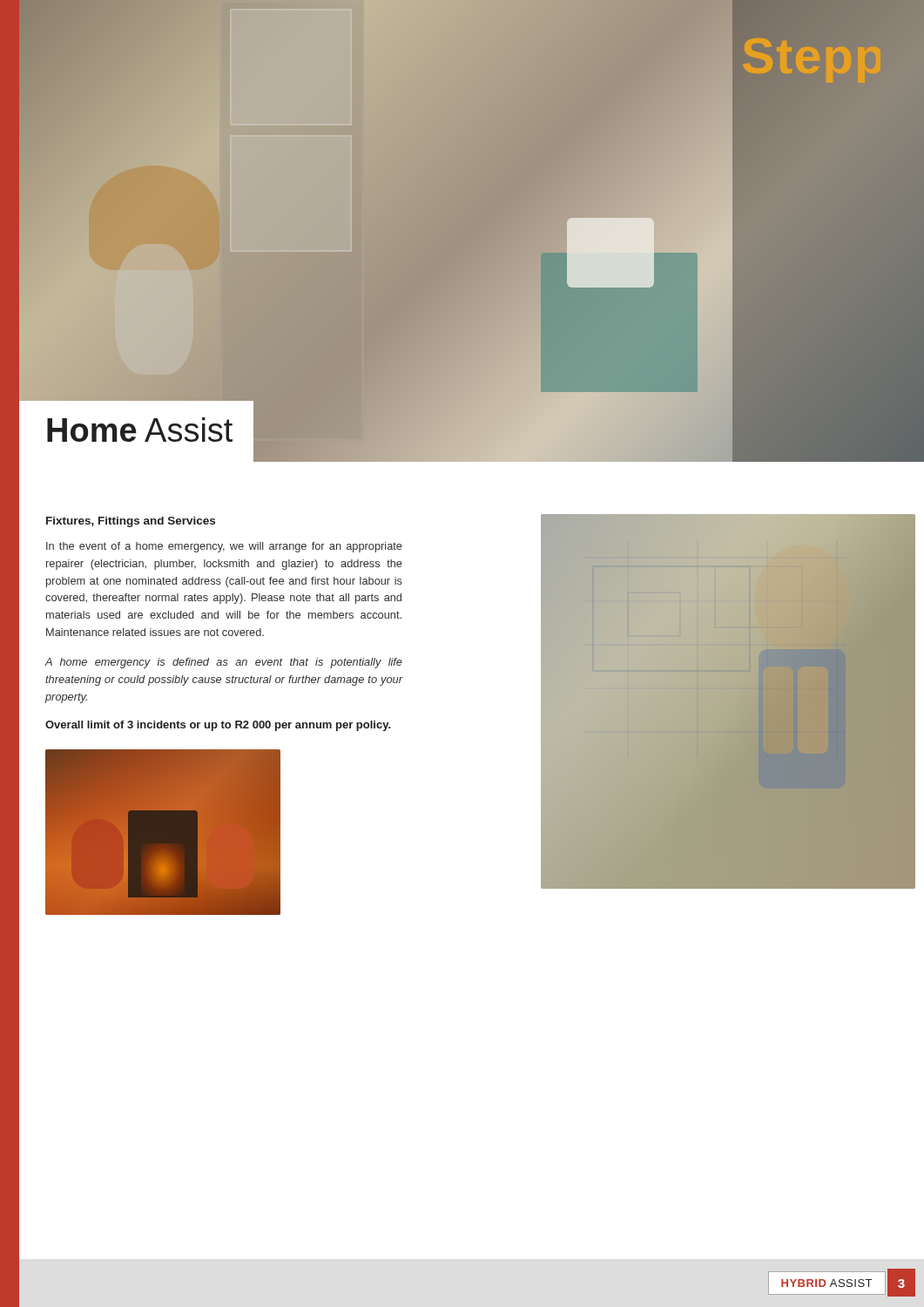
Task: Point to the passage starting "Fixtures, Fittings and Services"
Action: [x=131, y=521]
